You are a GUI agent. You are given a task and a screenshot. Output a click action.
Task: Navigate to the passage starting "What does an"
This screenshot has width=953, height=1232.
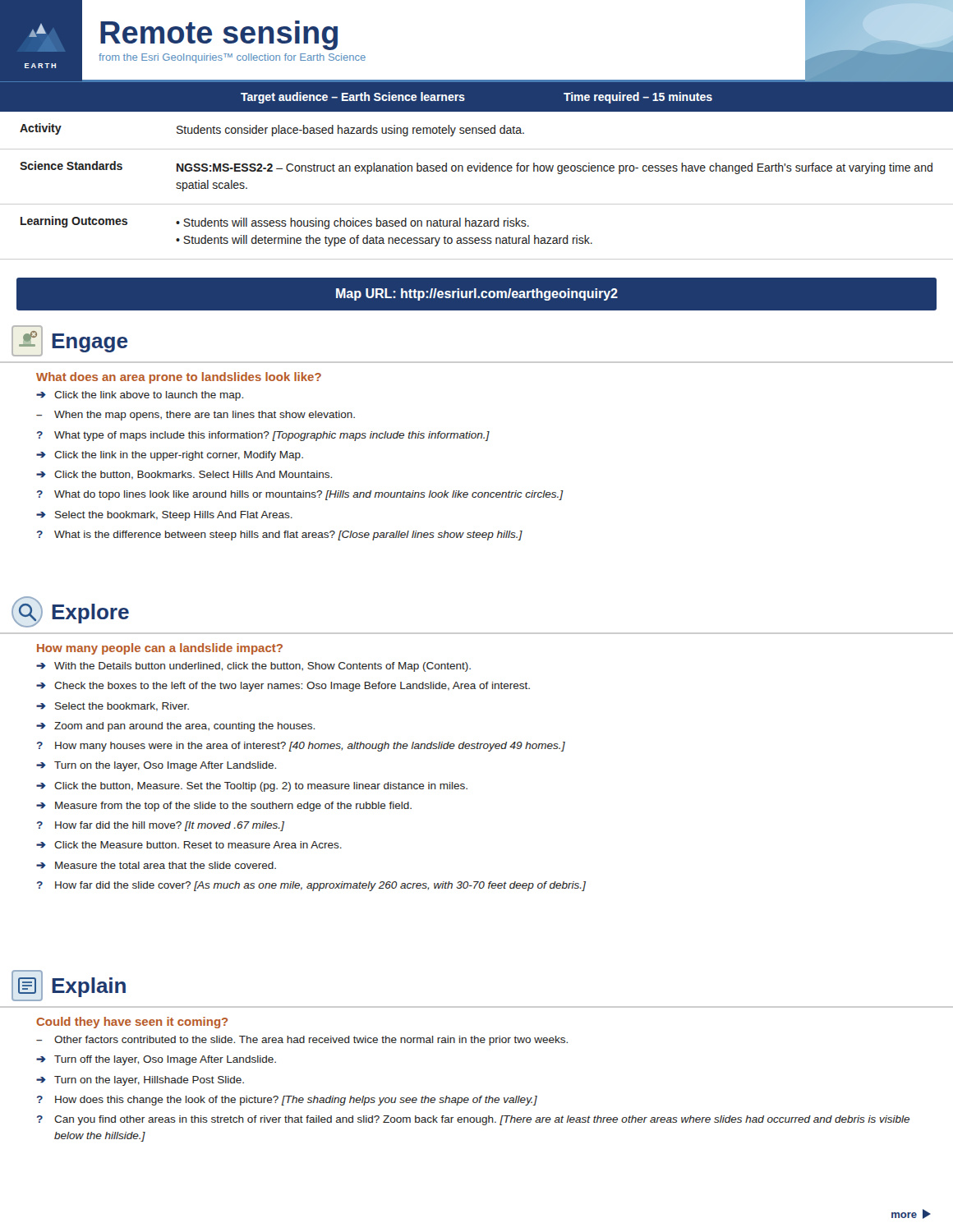[179, 377]
